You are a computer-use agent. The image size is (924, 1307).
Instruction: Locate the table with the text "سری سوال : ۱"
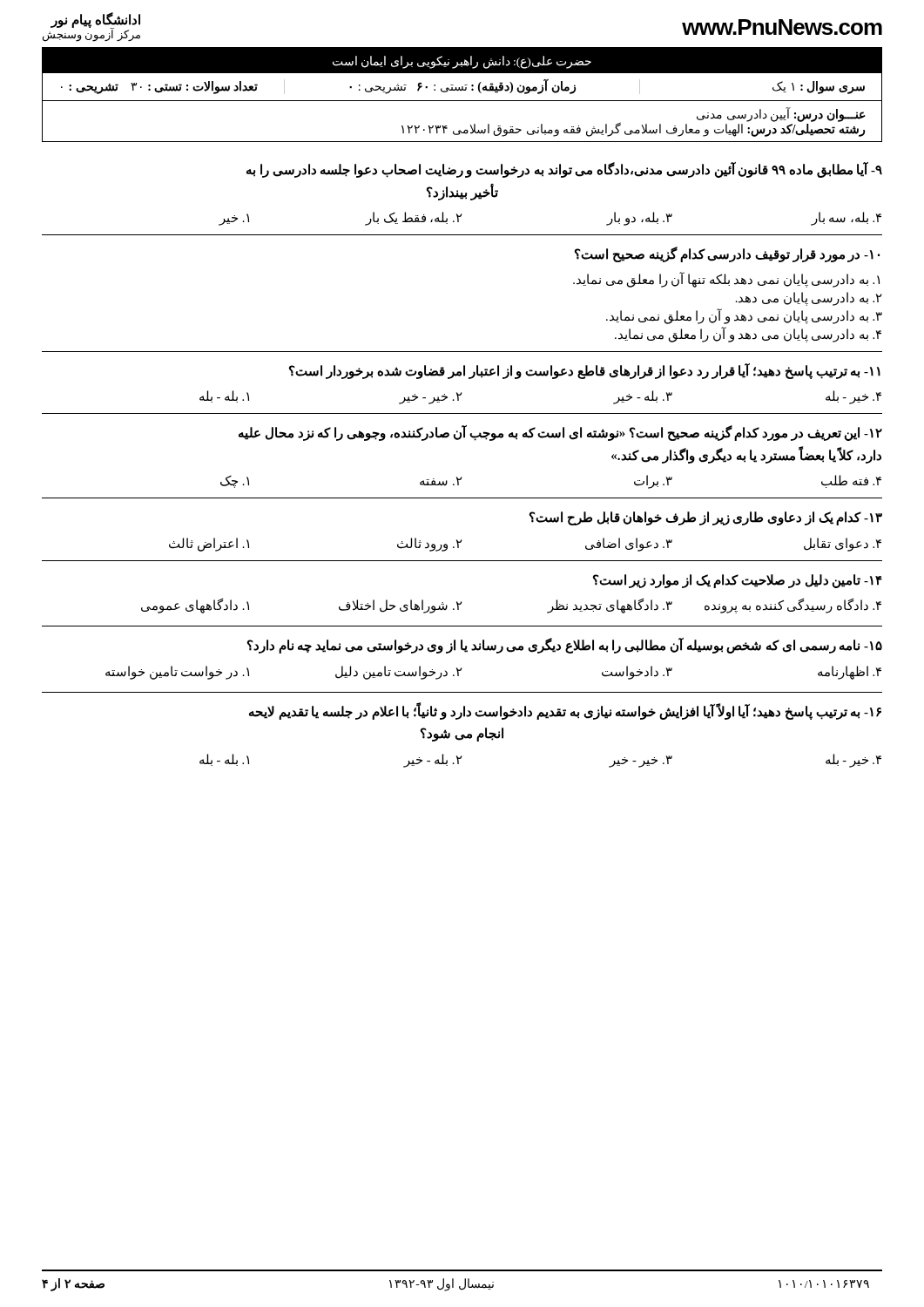point(462,87)
